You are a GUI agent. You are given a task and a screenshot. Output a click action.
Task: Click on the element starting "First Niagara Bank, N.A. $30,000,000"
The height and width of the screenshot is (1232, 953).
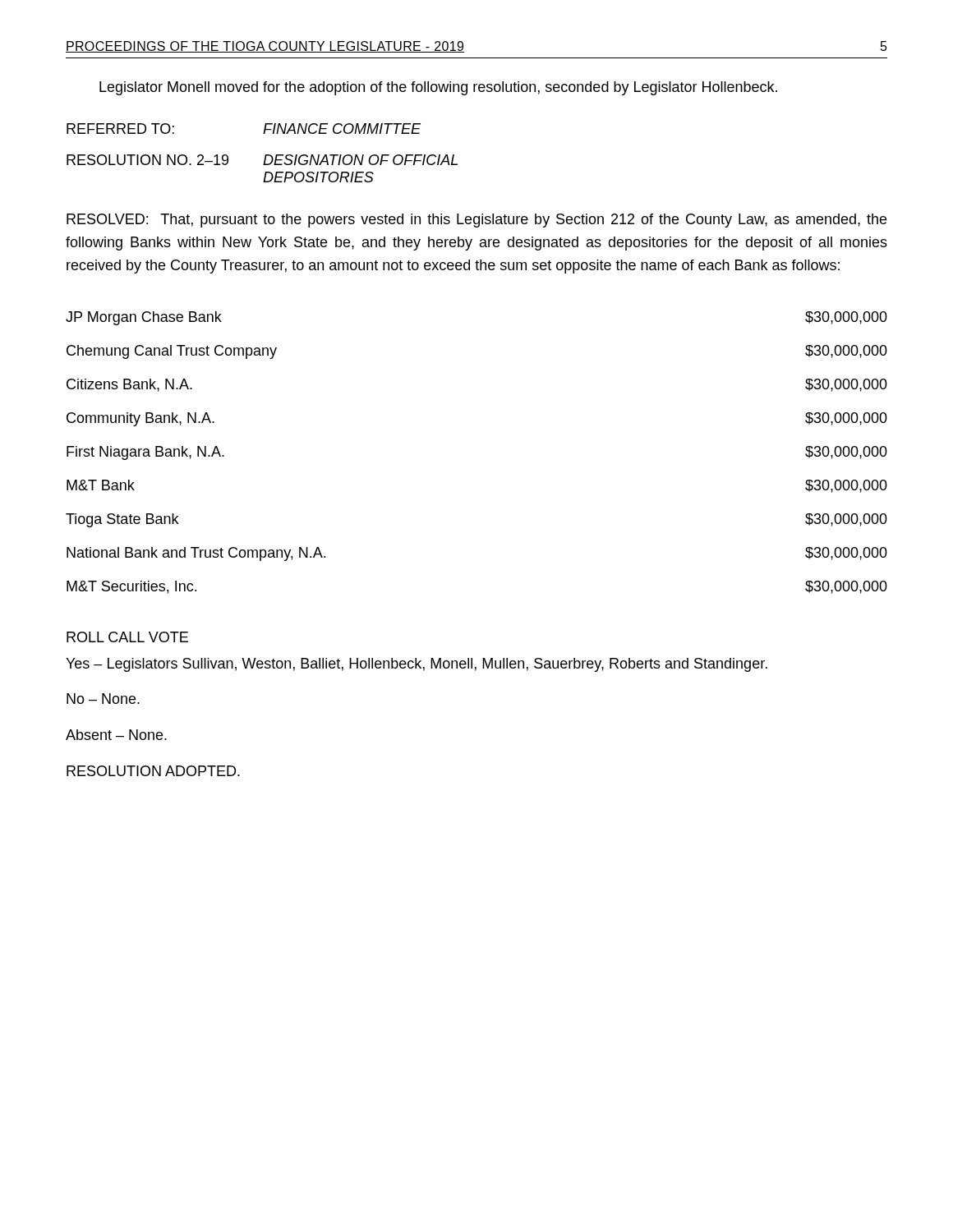pos(147,453)
